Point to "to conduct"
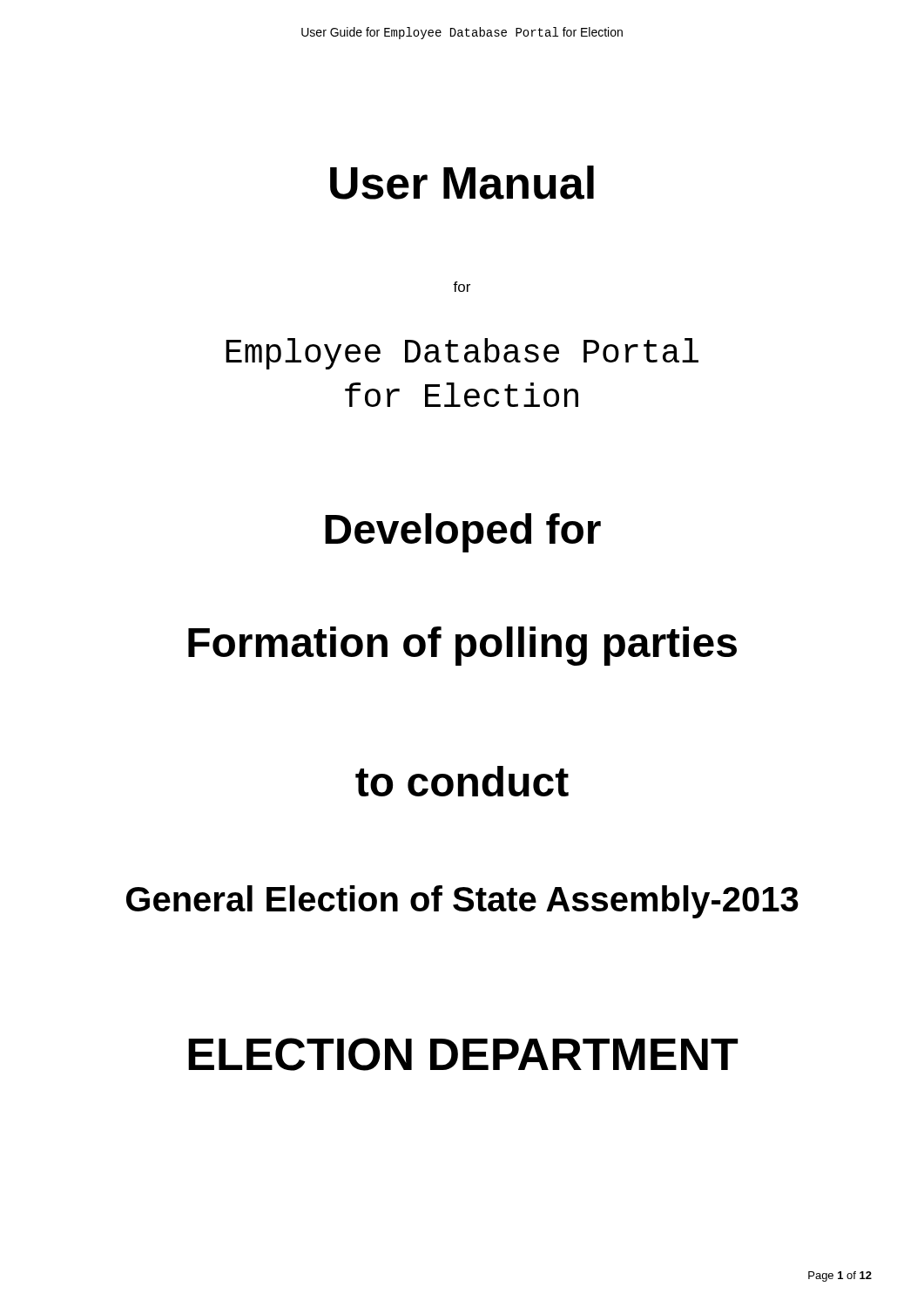Screen dimensions: 1307x924 pyautogui.click(x=462, y=782)
